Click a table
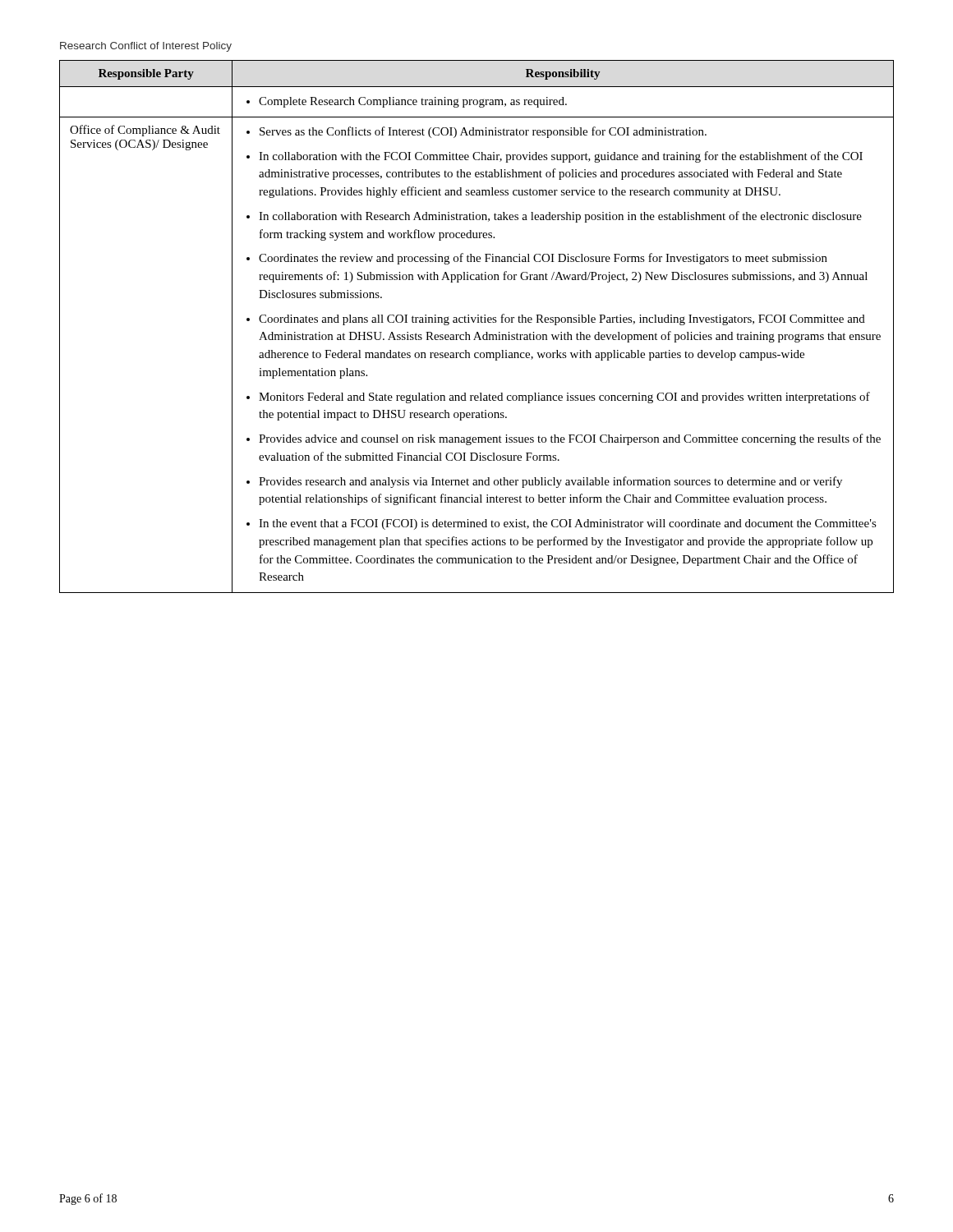 476,326
